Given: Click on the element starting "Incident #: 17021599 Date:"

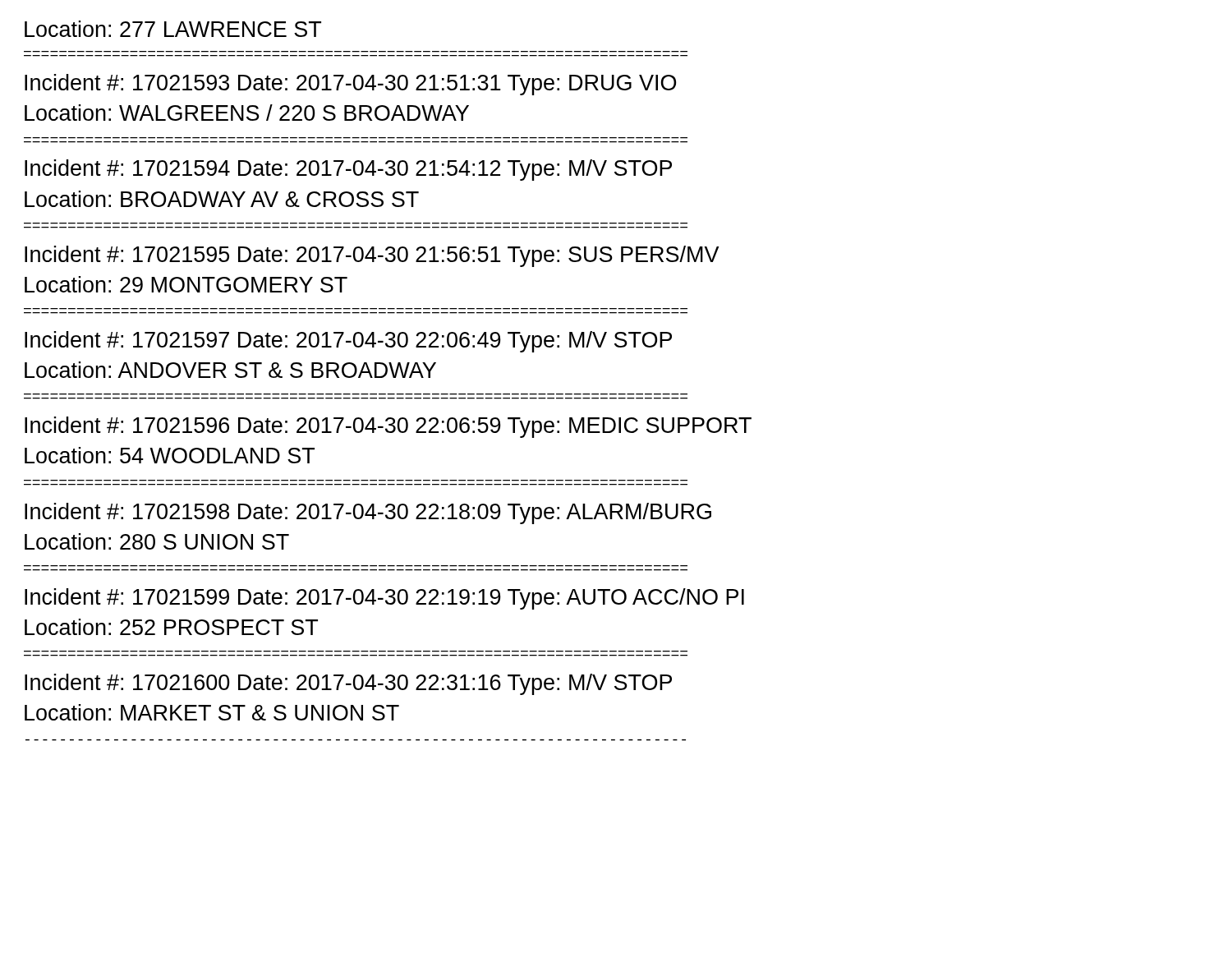Looking at the screenshot, I should [x=616, y=613].
